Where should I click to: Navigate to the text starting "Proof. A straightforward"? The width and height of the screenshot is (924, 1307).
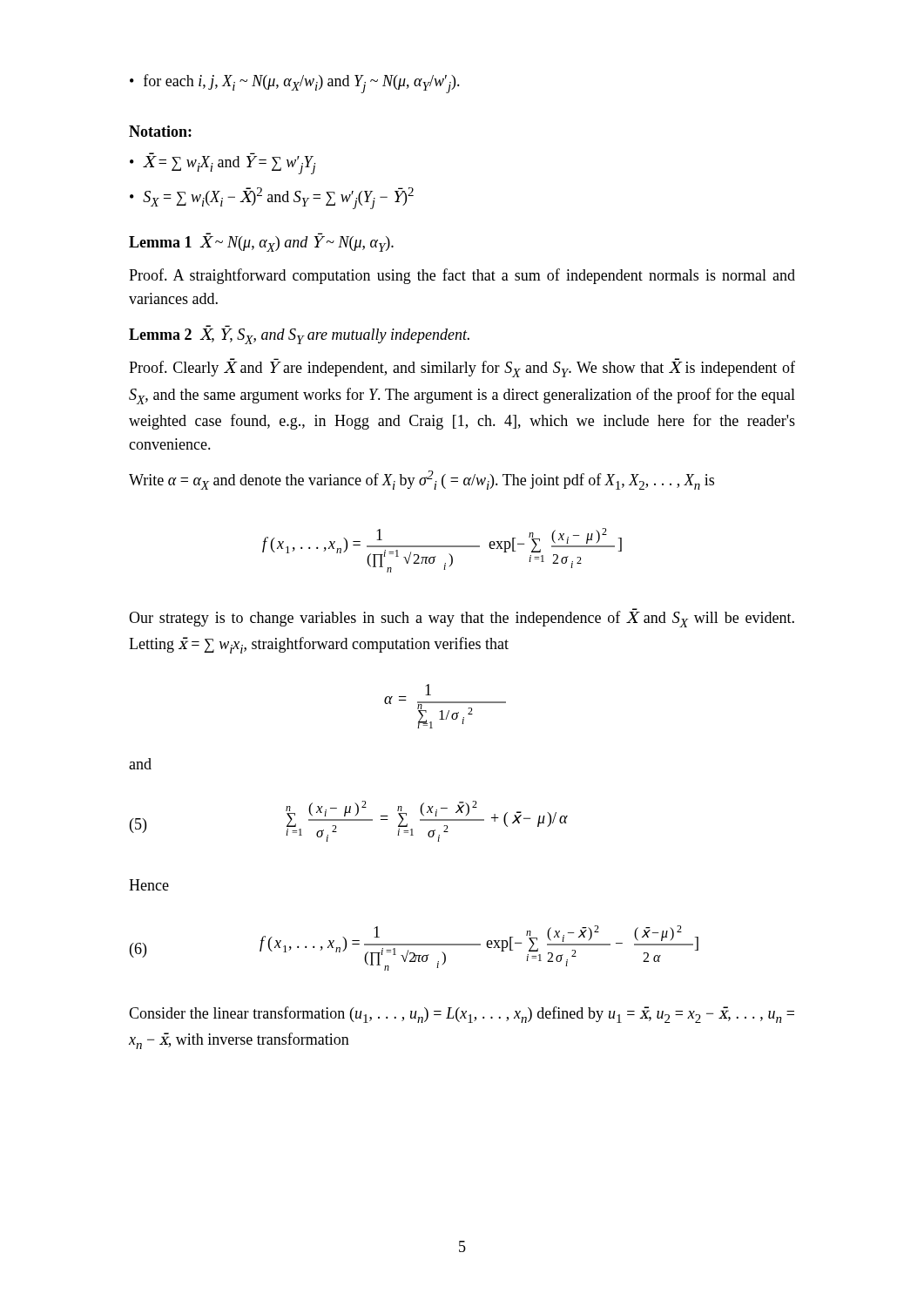[x=462, y=287]
